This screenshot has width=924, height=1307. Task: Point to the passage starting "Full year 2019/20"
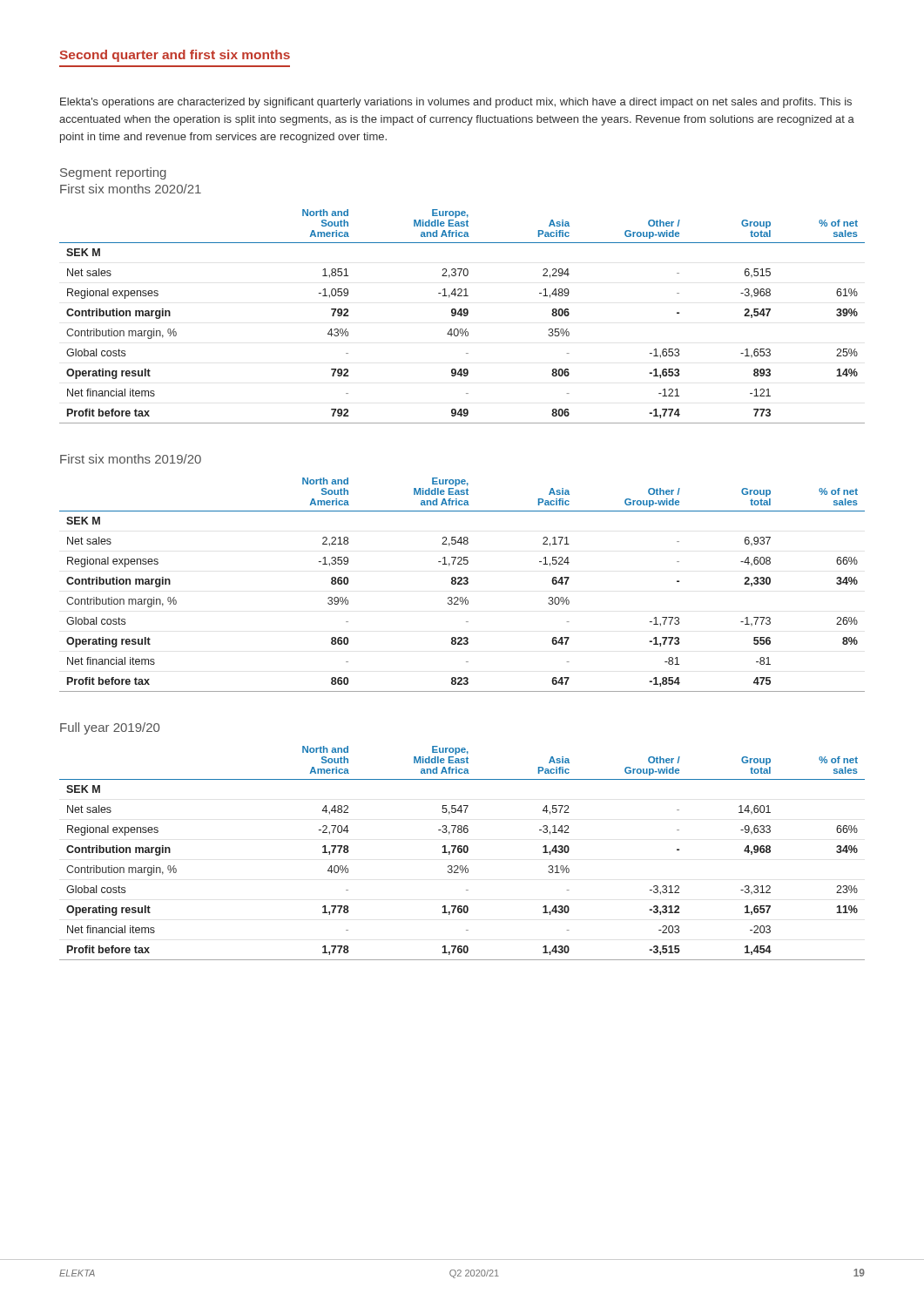coord(110,728)
